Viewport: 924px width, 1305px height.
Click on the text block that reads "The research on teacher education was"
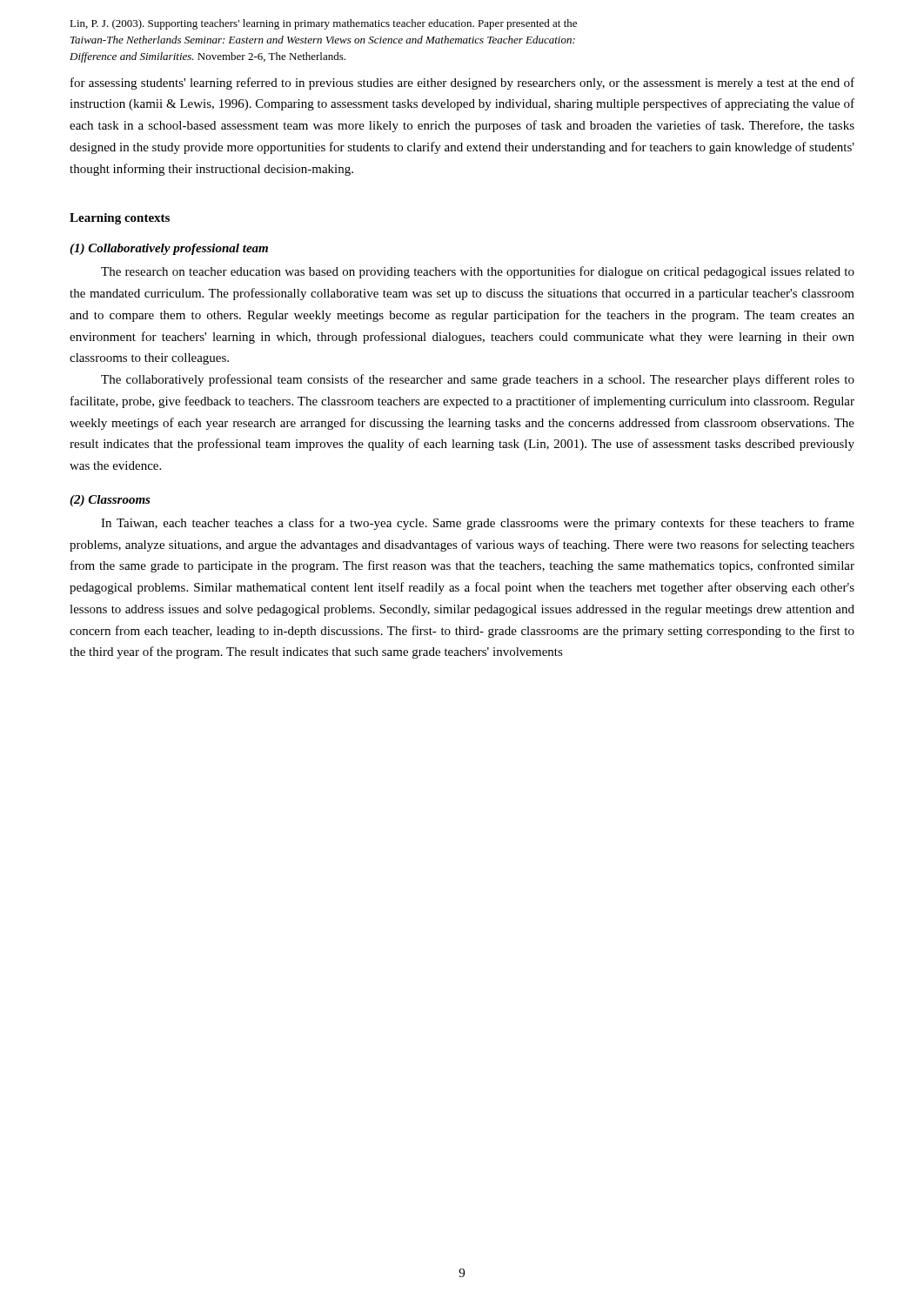click(462, 315)
